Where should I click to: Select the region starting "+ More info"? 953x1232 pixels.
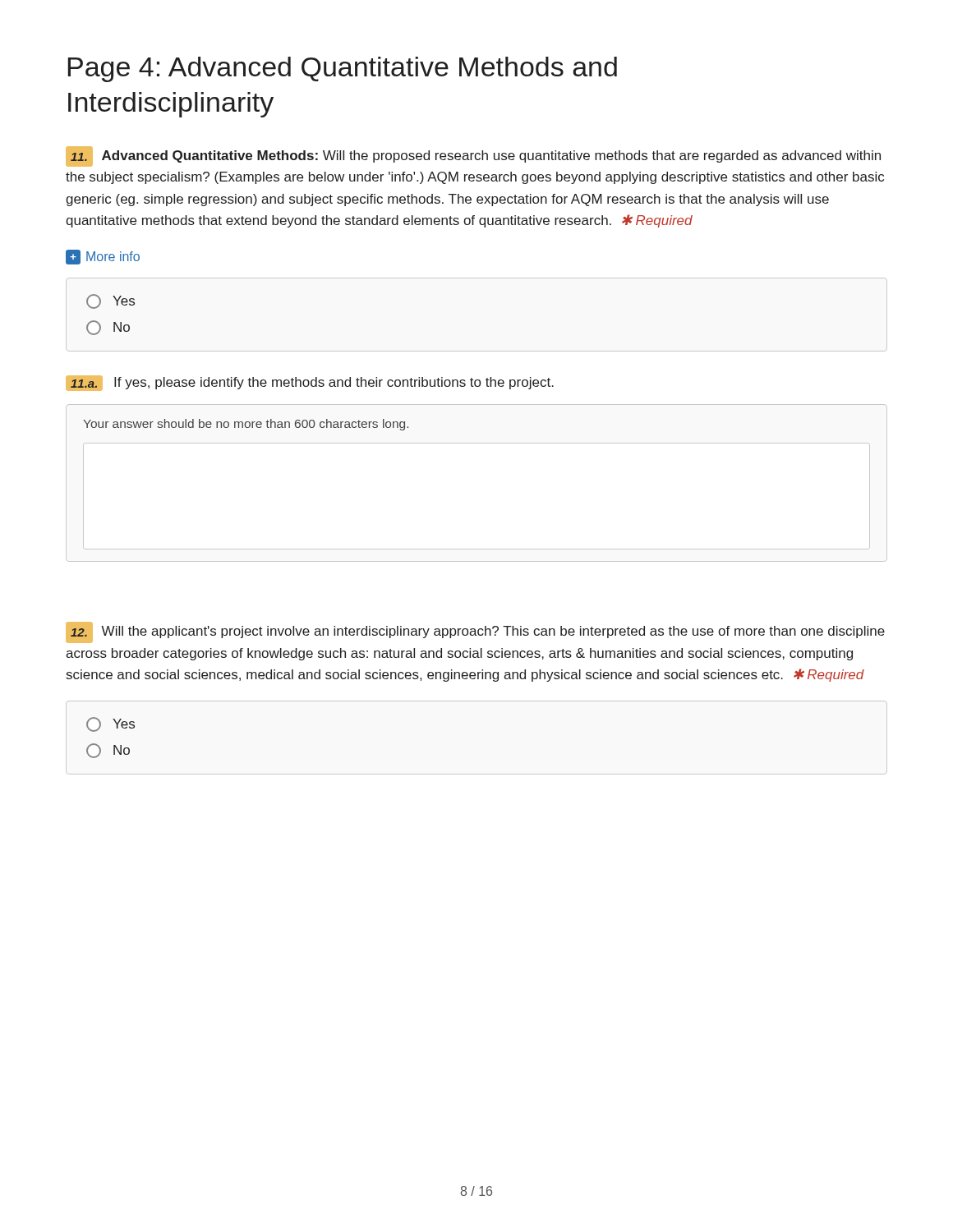(103, 257)
